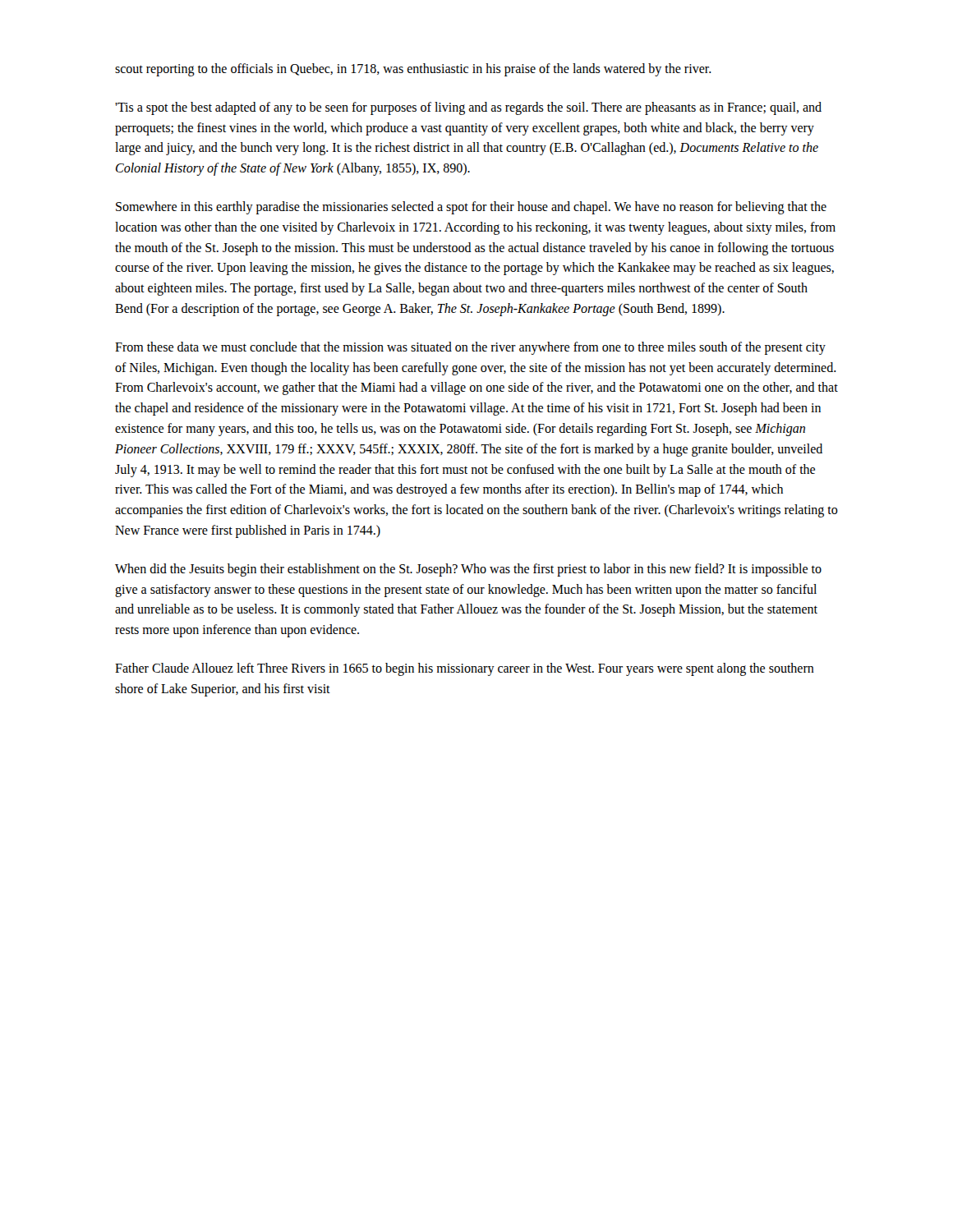
Task: Find the region starting "From these data we must"
Action: (x=476, y=438)
